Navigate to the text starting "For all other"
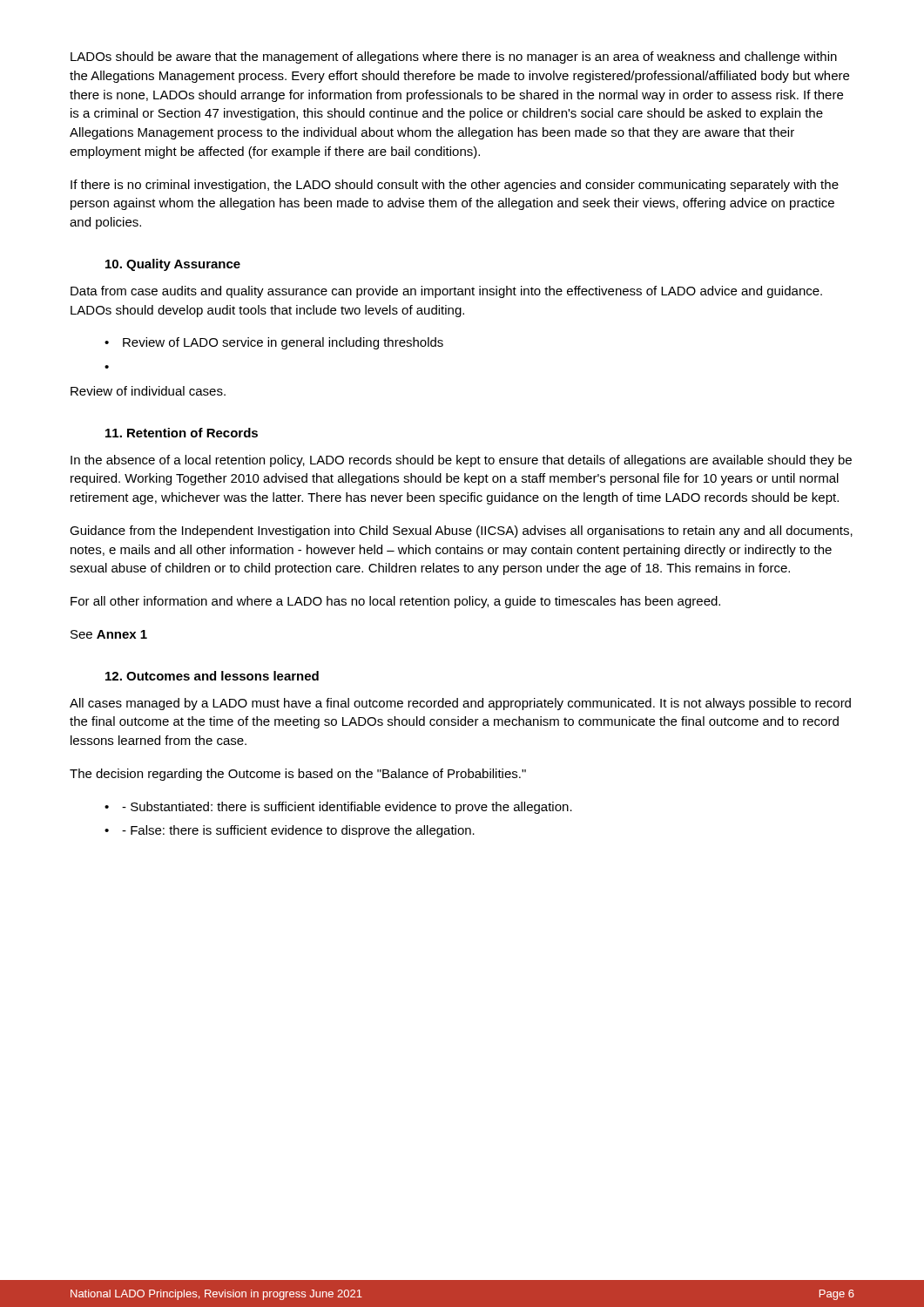The image size is (924, 1307). pyautogui.click(x=396, y=601)
